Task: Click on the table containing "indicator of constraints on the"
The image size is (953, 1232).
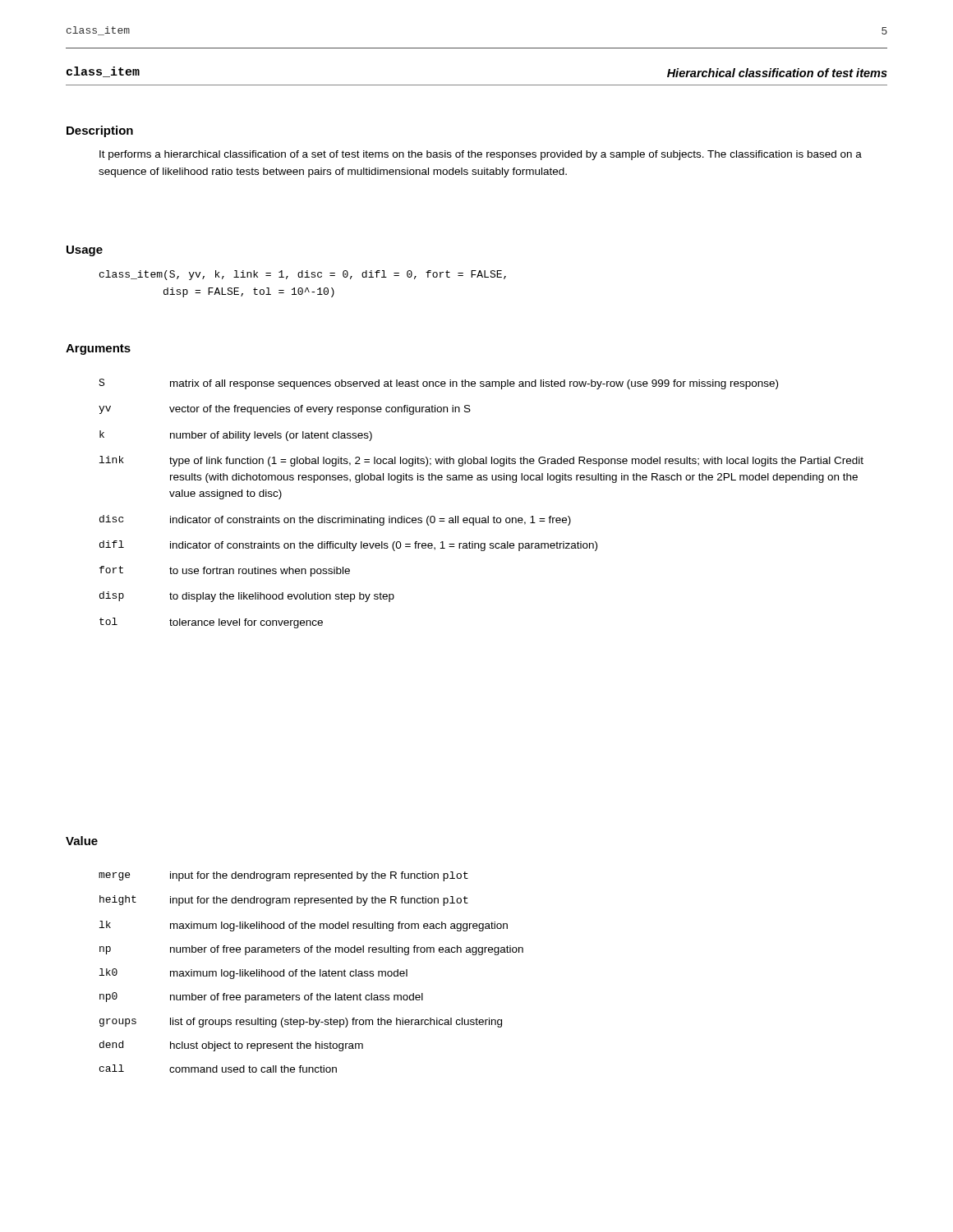Action: [x=476, y=500]
